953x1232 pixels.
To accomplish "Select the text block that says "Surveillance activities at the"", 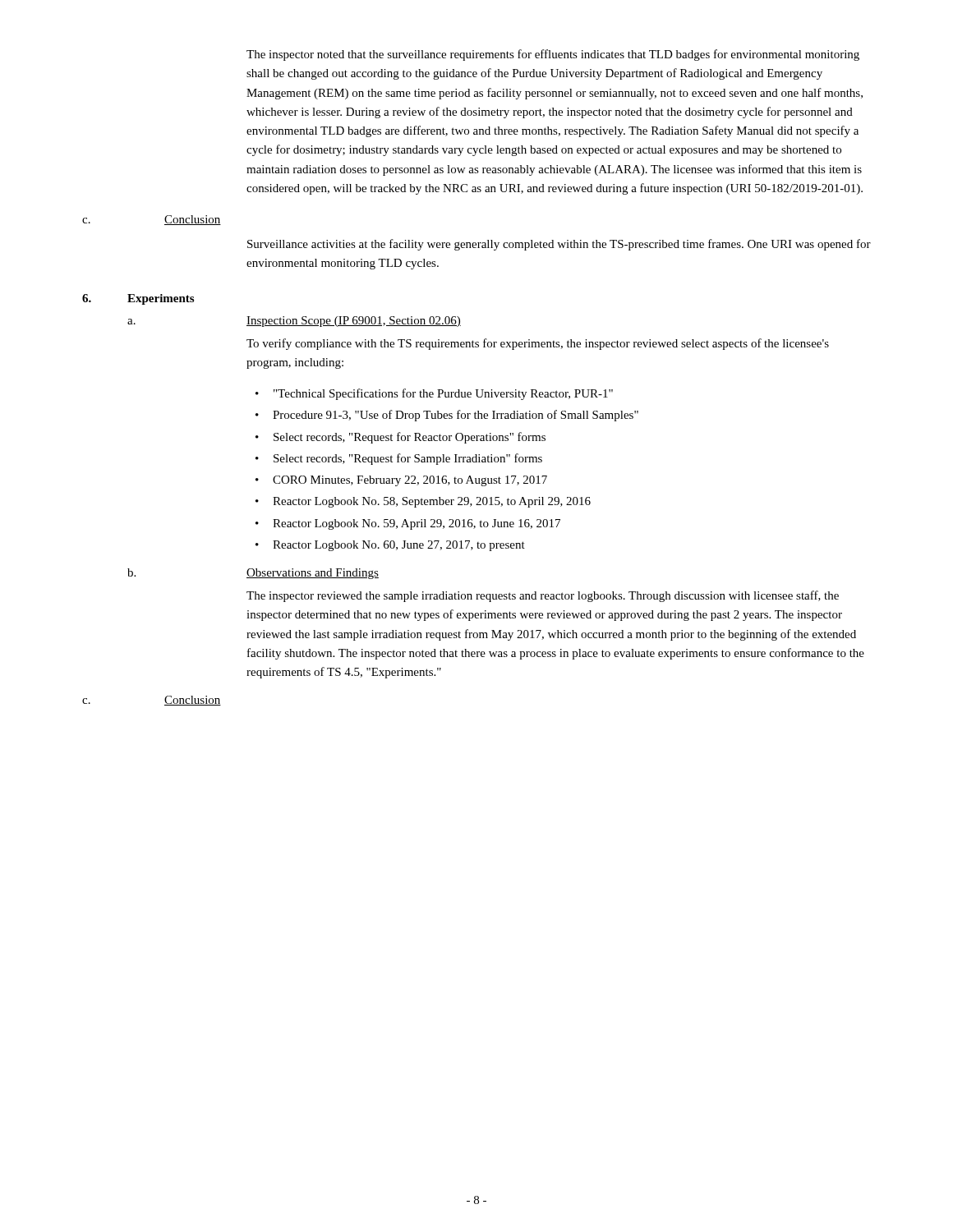I will (x=558, y=253).
